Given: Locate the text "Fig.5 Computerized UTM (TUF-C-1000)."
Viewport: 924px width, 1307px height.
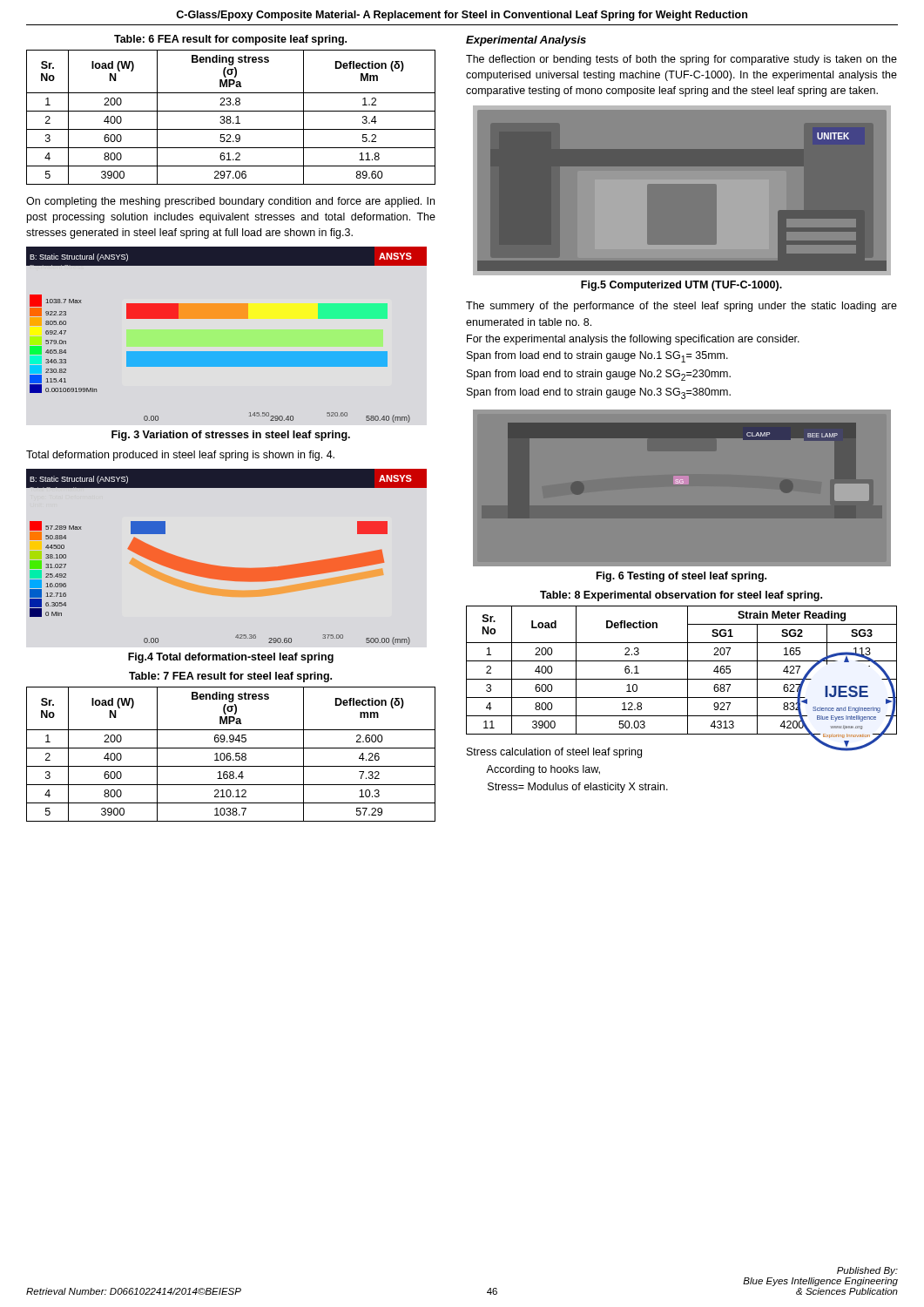Looking at the screenshot, I should 681,285.
